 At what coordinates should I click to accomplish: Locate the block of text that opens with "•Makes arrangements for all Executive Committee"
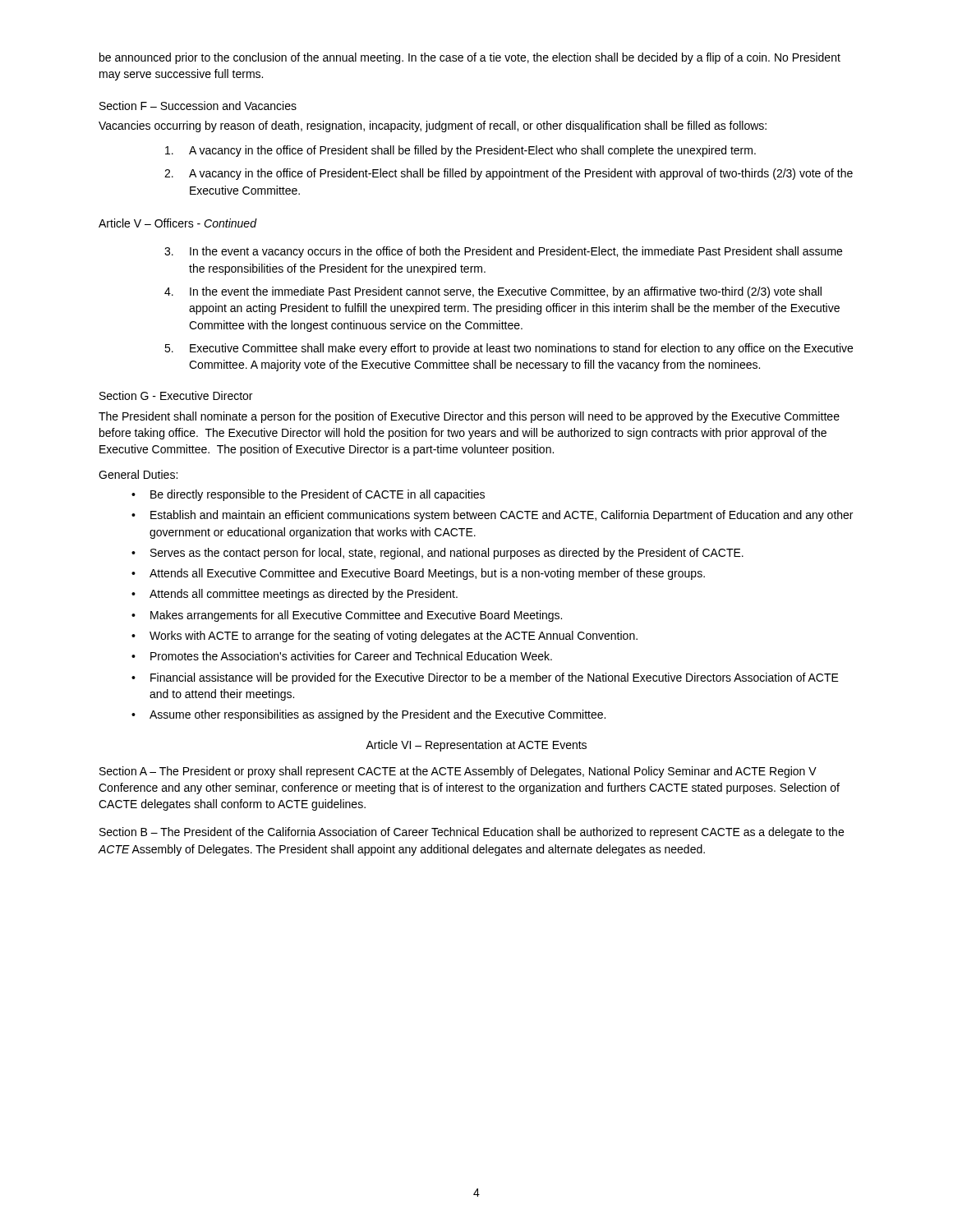point(347,615)
